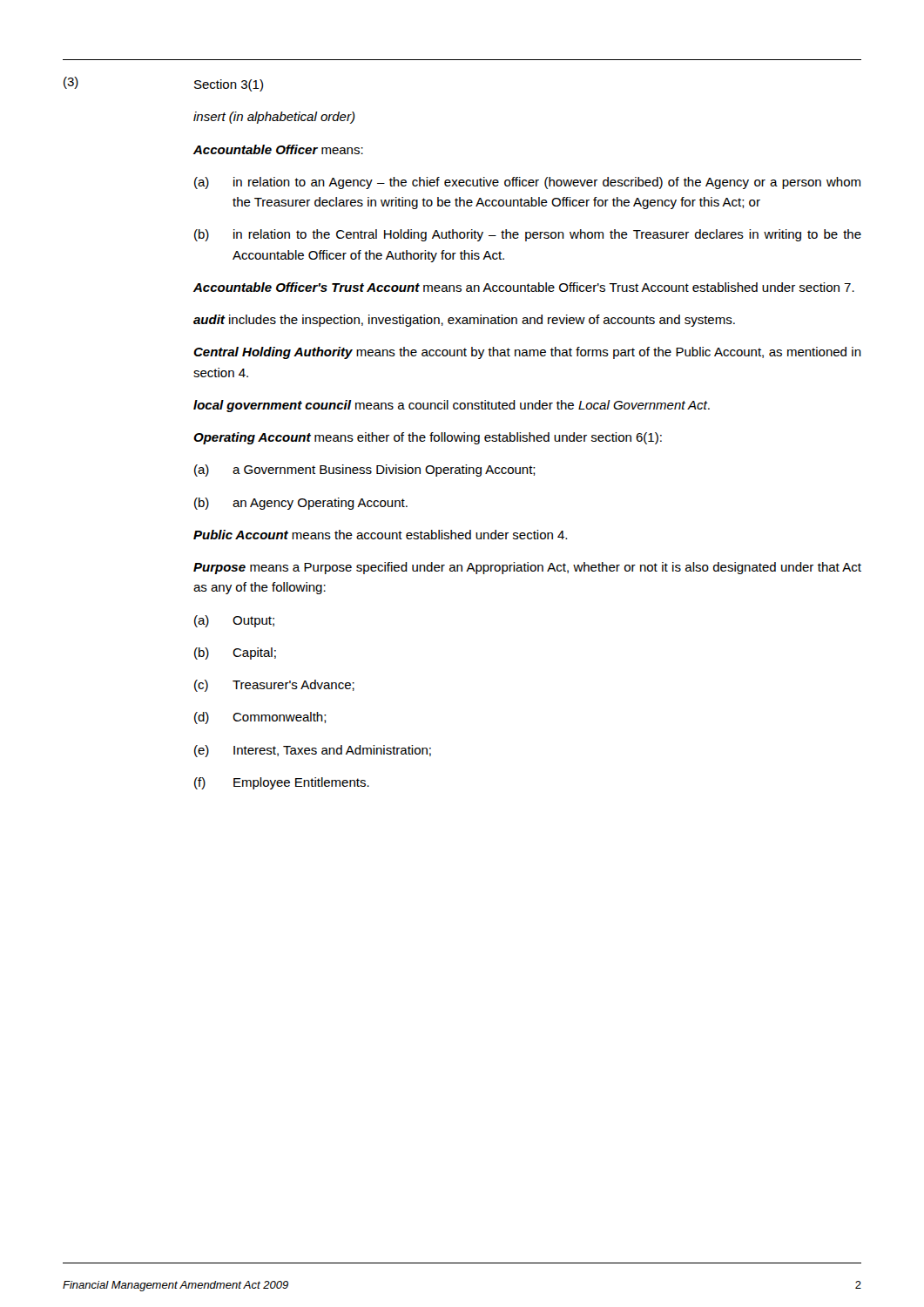Where does it say "insert (in alphabetical order)"?

coord(274,117)
